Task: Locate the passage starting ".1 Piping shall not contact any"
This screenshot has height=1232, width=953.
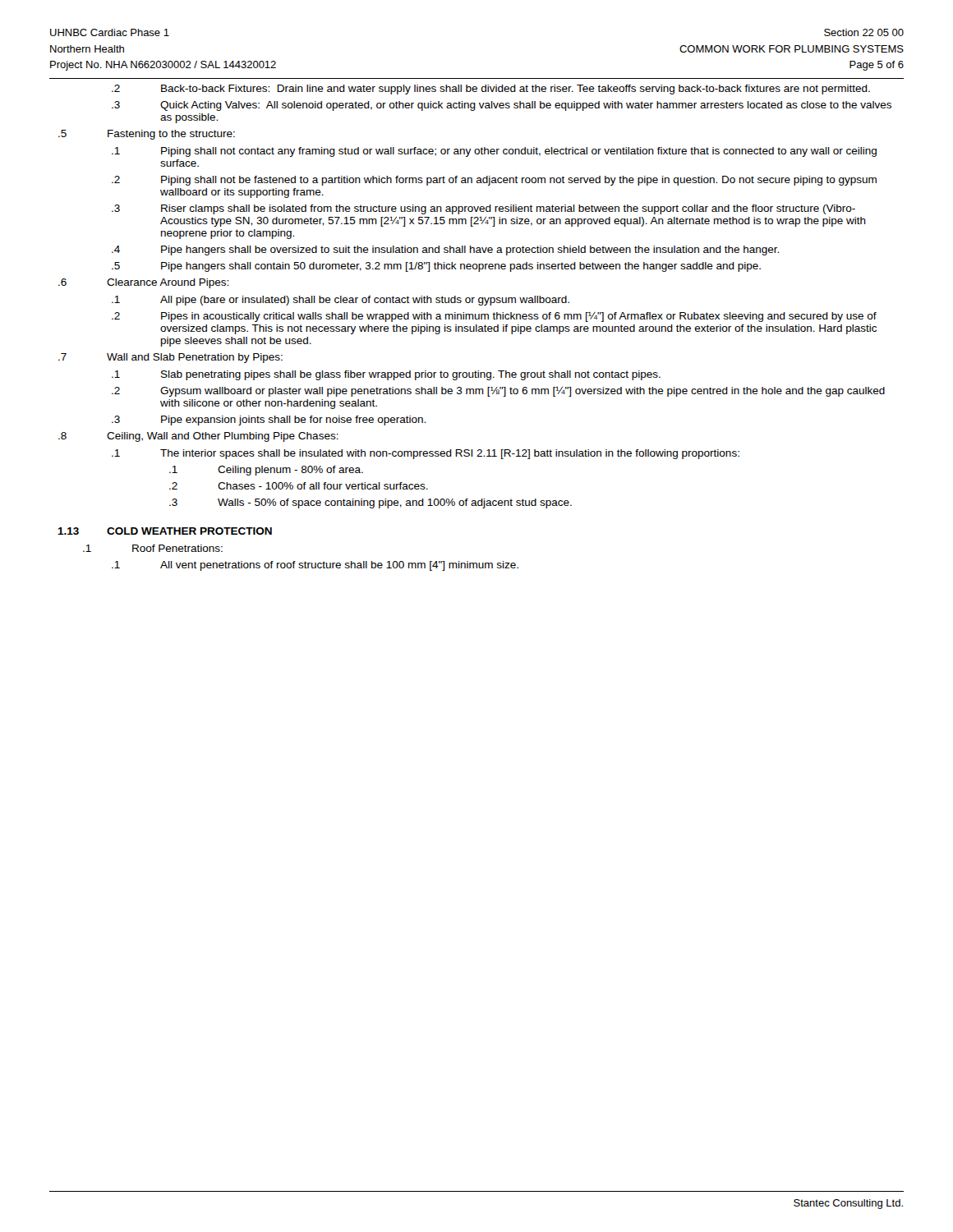Action: [476, 157]
